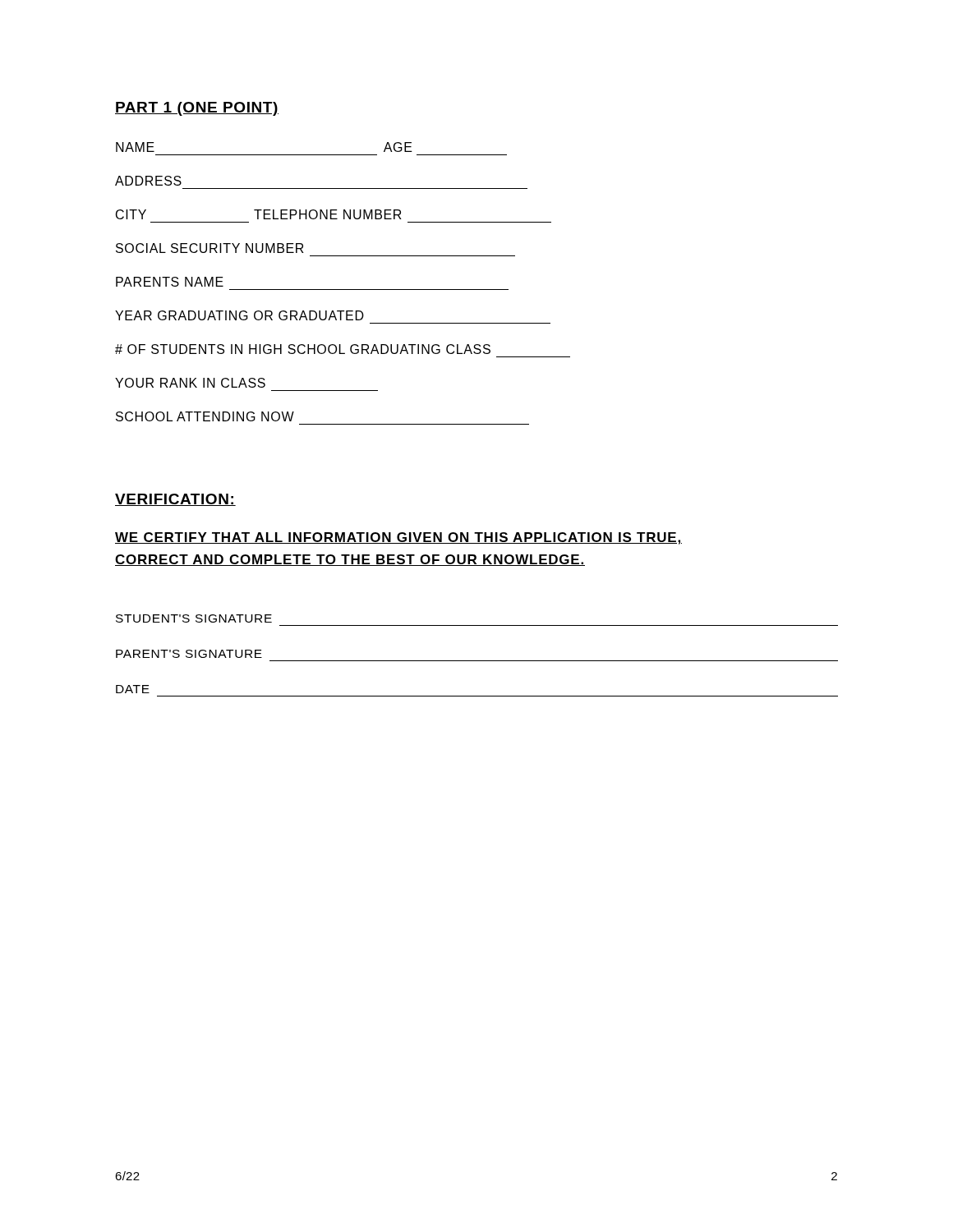
Task: Point to the passage starting "OF STUDENTS IN HIGH"
Action: coord(343,349)
